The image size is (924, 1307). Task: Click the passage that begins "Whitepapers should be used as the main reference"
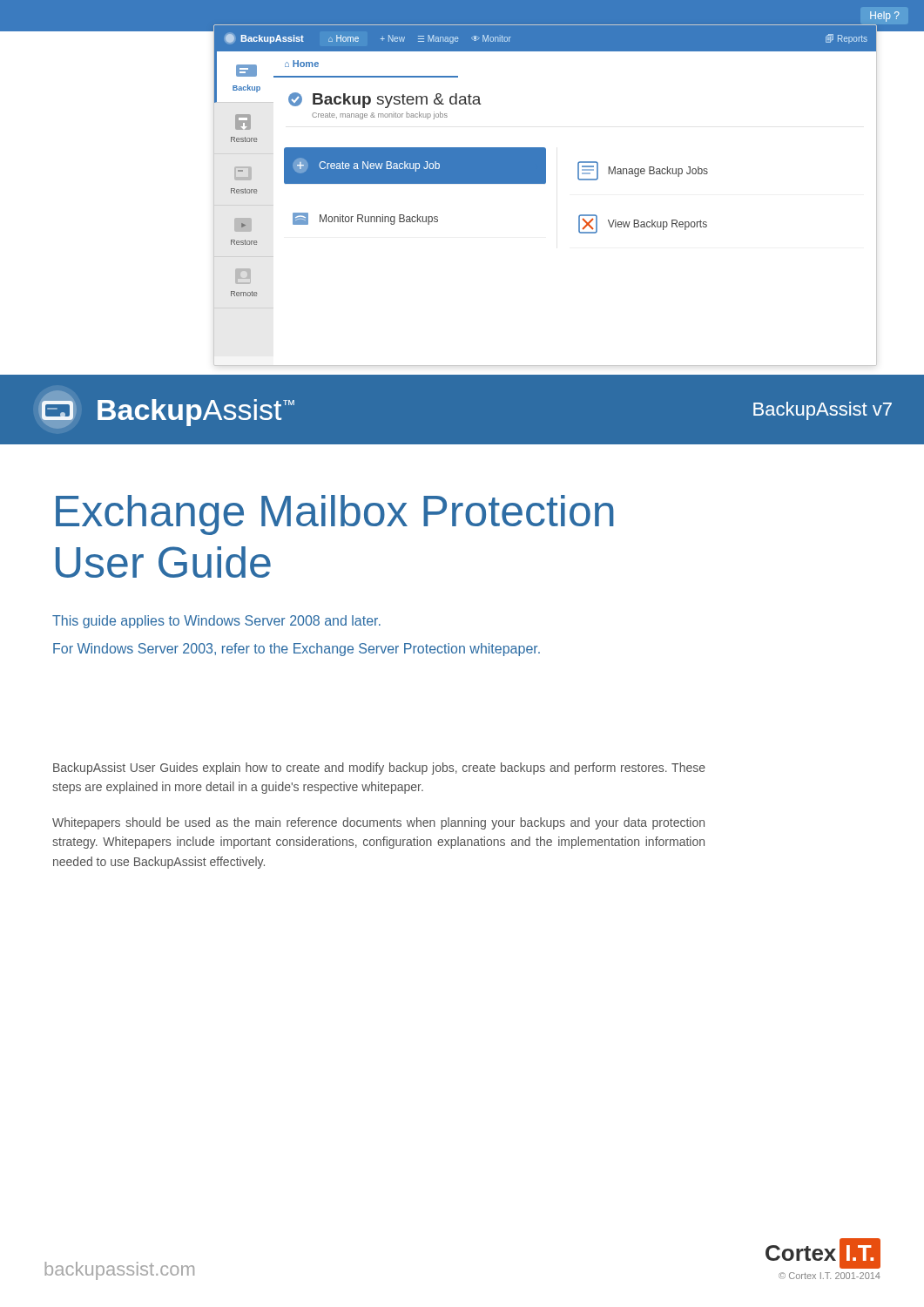pyautogui.click(x=379, y=842)
